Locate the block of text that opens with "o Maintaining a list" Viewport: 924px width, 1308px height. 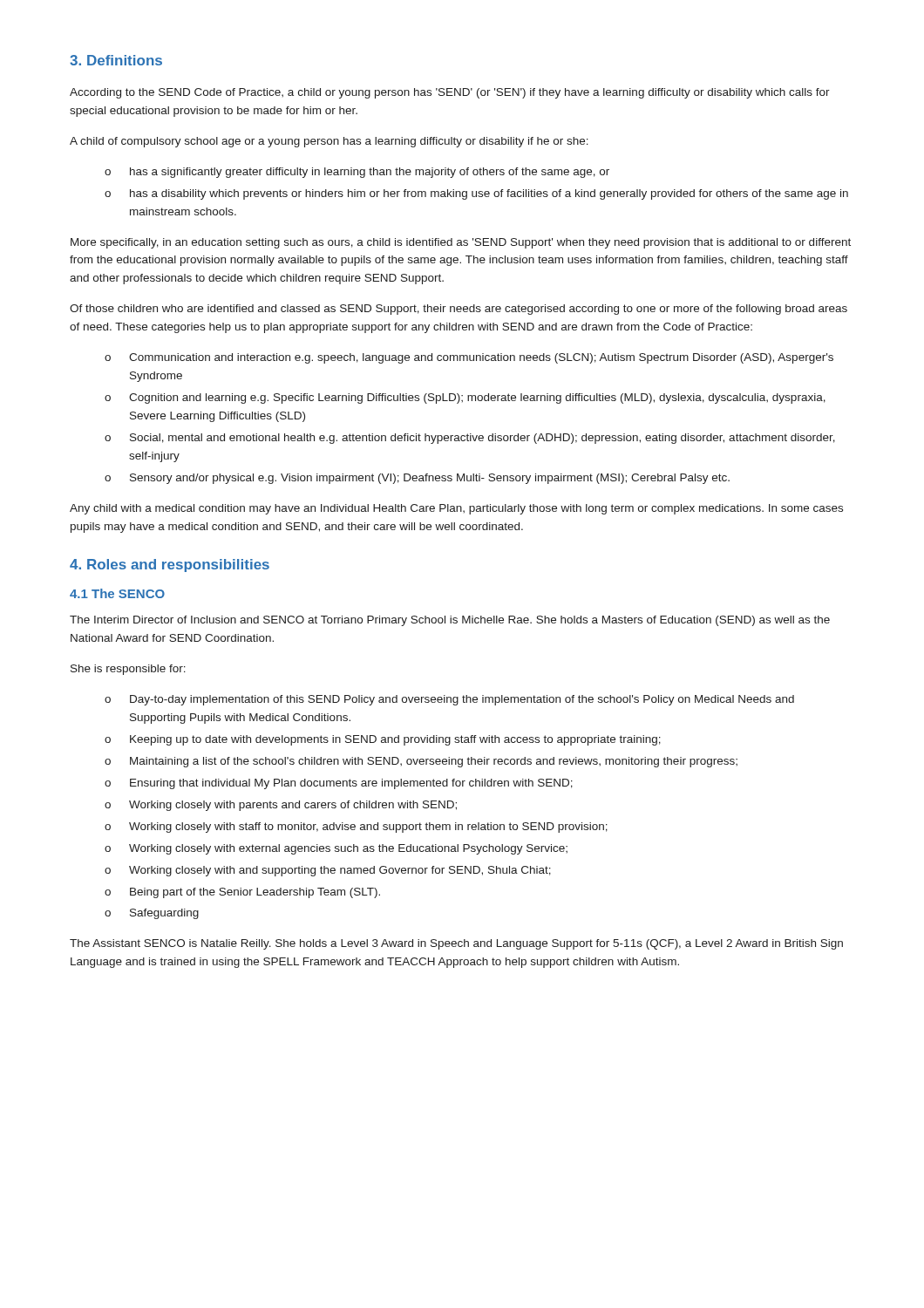tap(479, 762)
